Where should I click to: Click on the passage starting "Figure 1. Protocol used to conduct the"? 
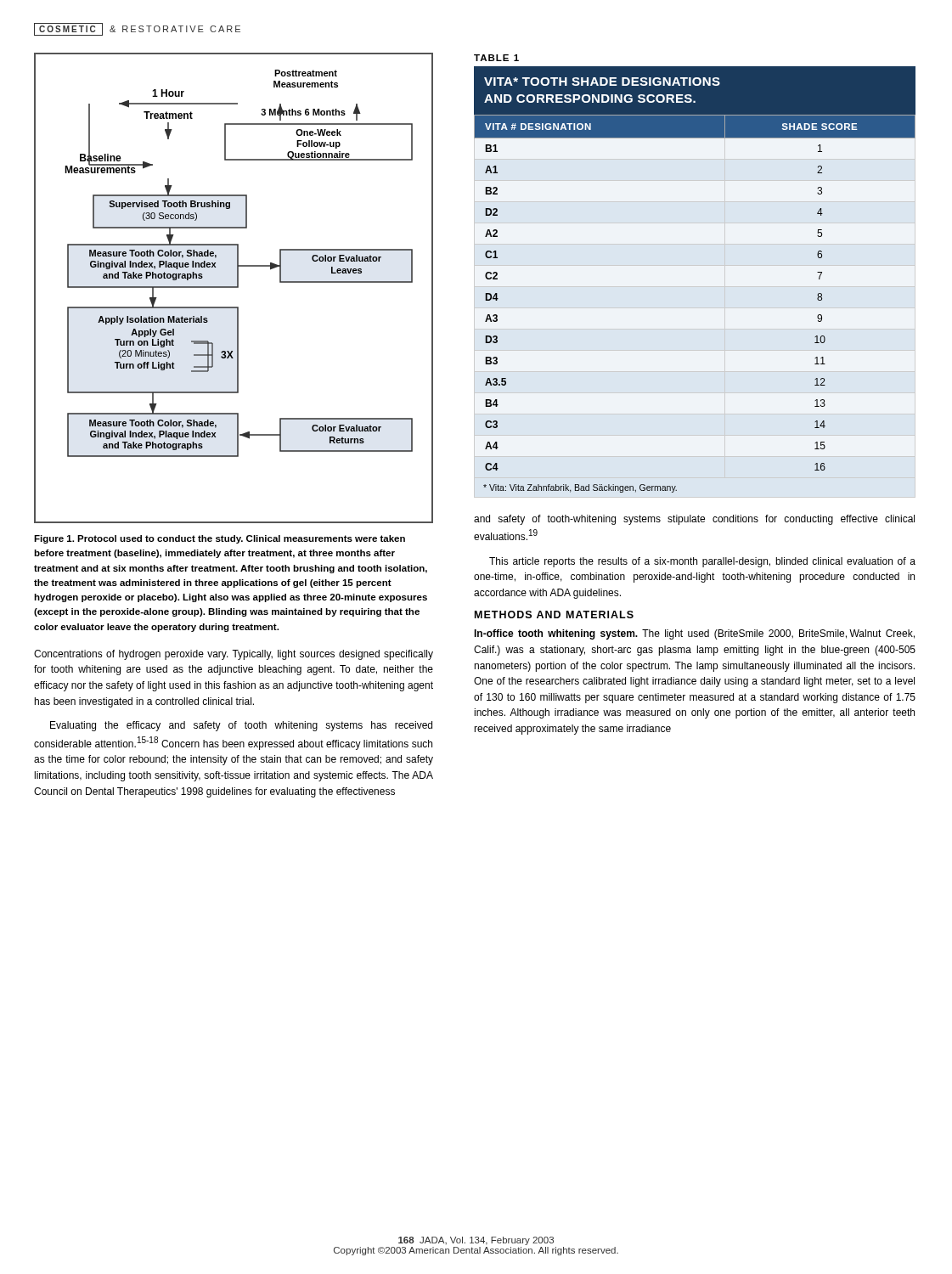click(x=231, y=582)
